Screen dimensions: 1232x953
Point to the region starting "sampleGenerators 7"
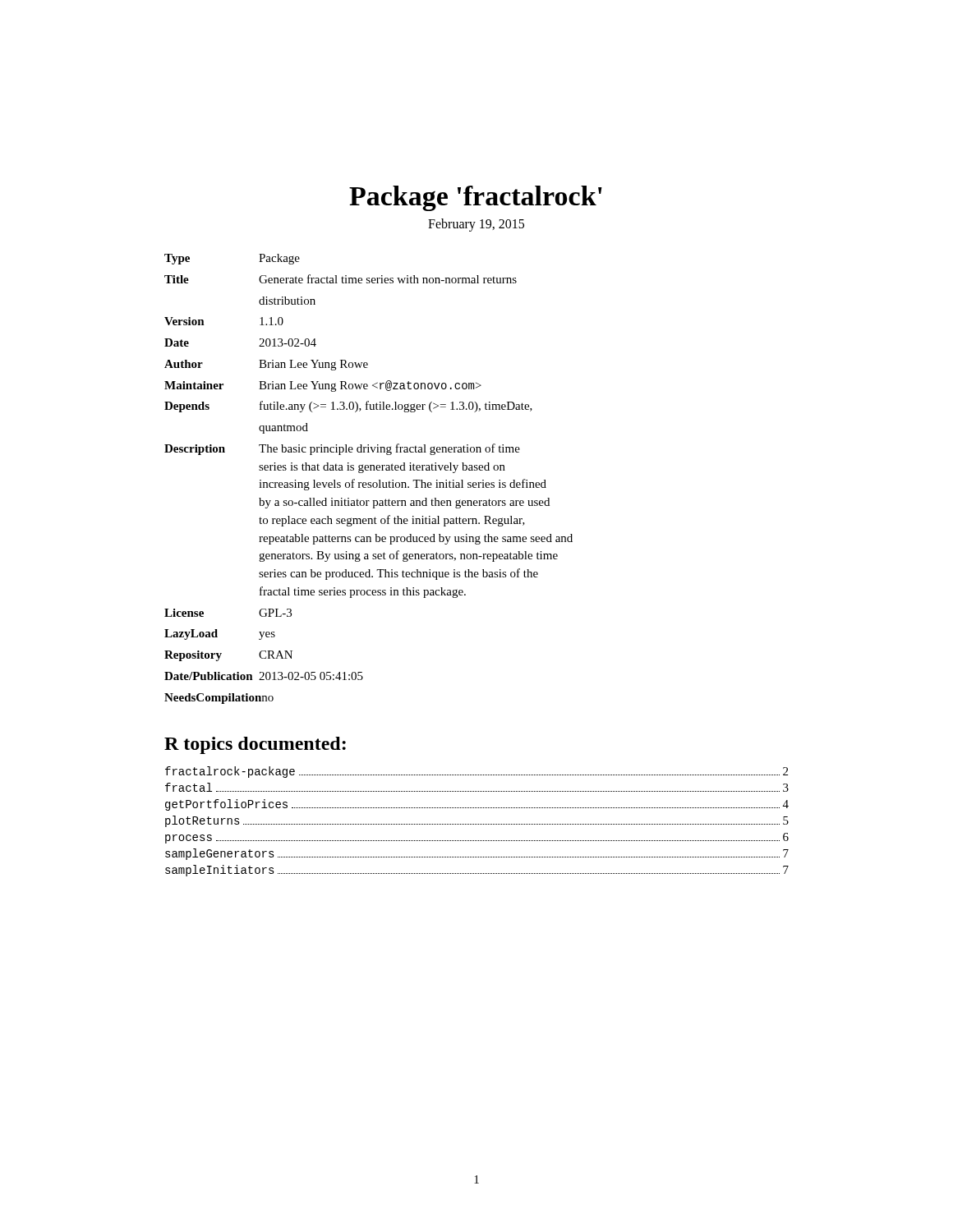coord(476,854)
